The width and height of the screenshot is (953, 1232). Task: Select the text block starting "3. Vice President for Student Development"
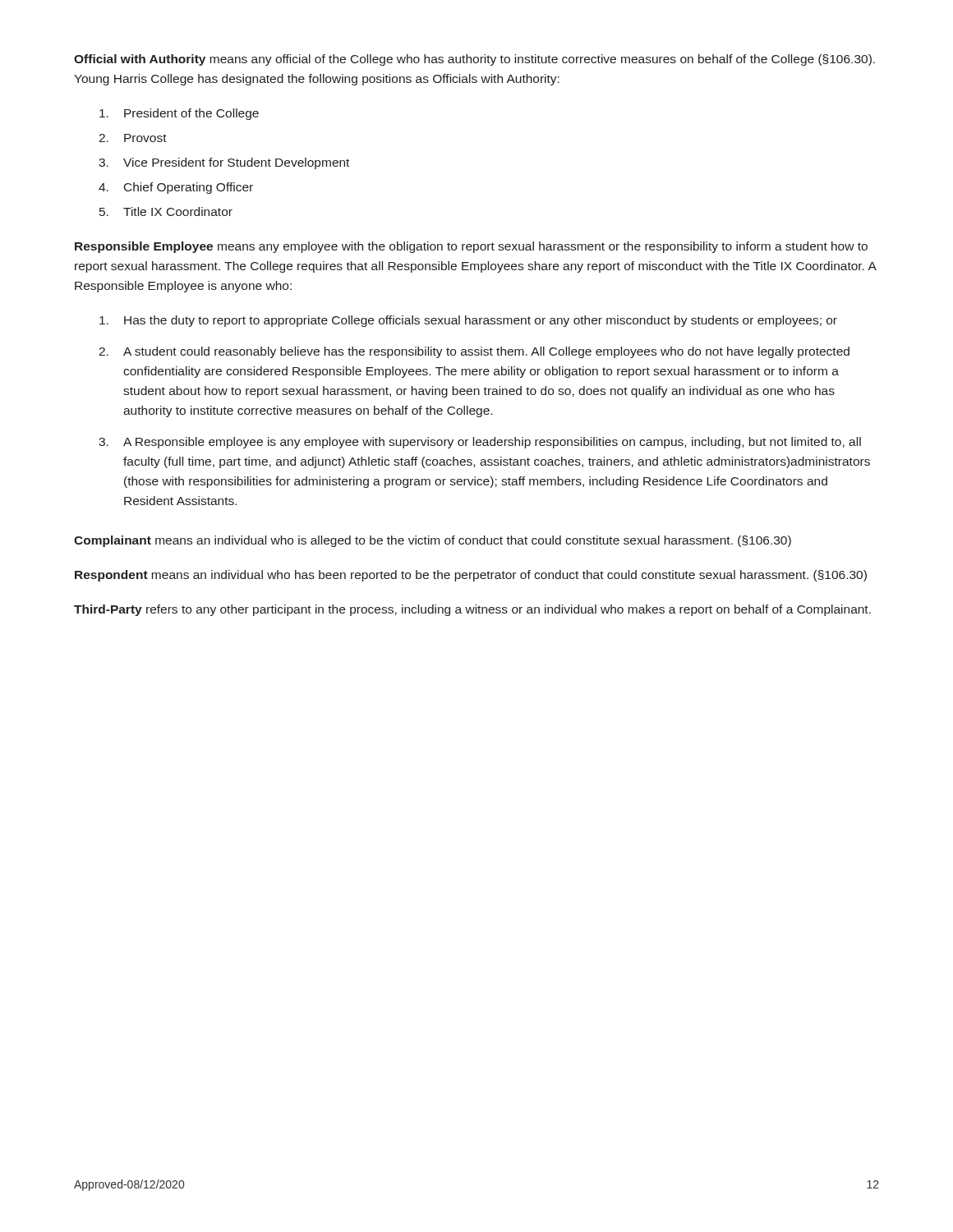224,163
